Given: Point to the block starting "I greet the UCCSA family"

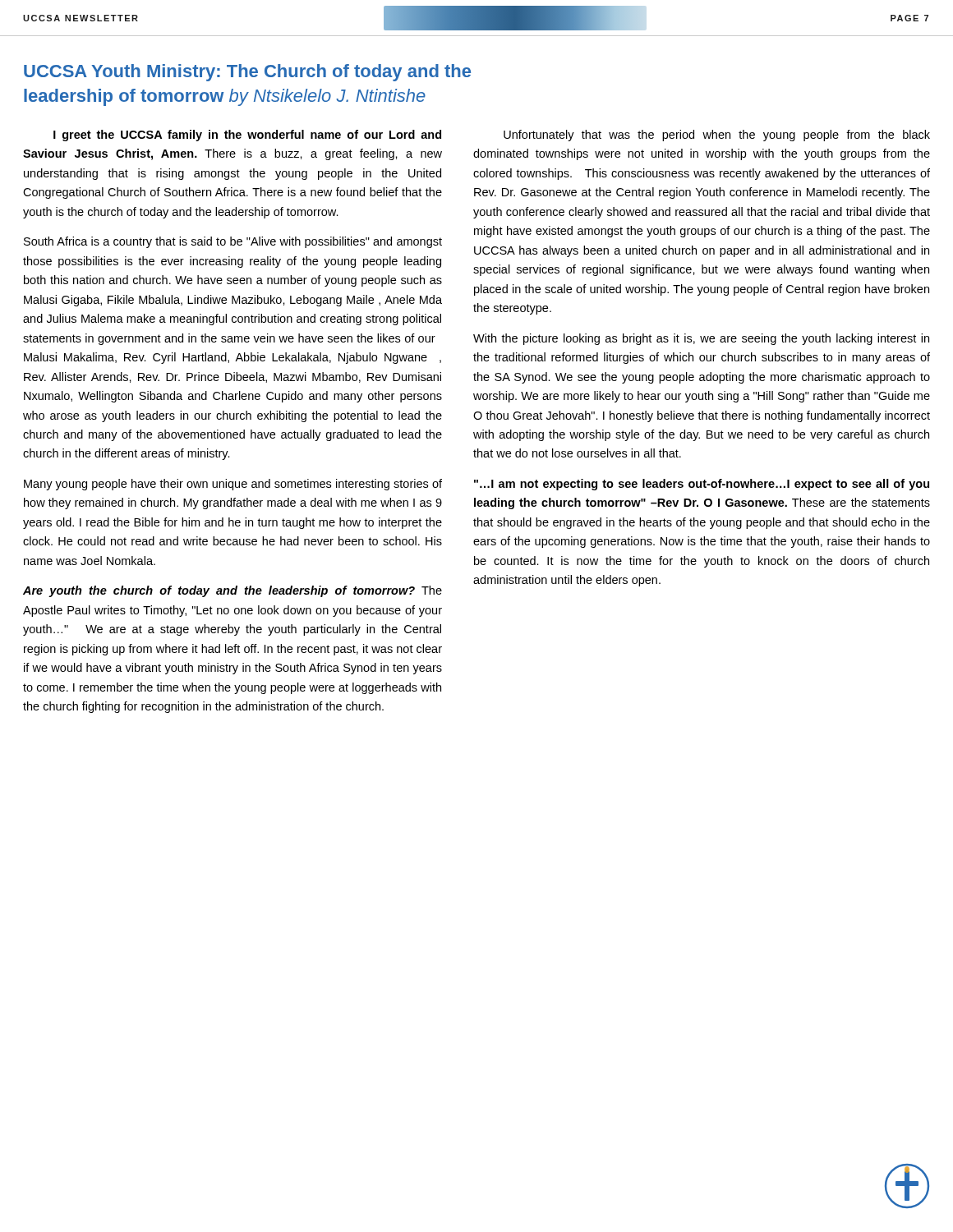Looking at the screenshot, I should coord(232,174).
